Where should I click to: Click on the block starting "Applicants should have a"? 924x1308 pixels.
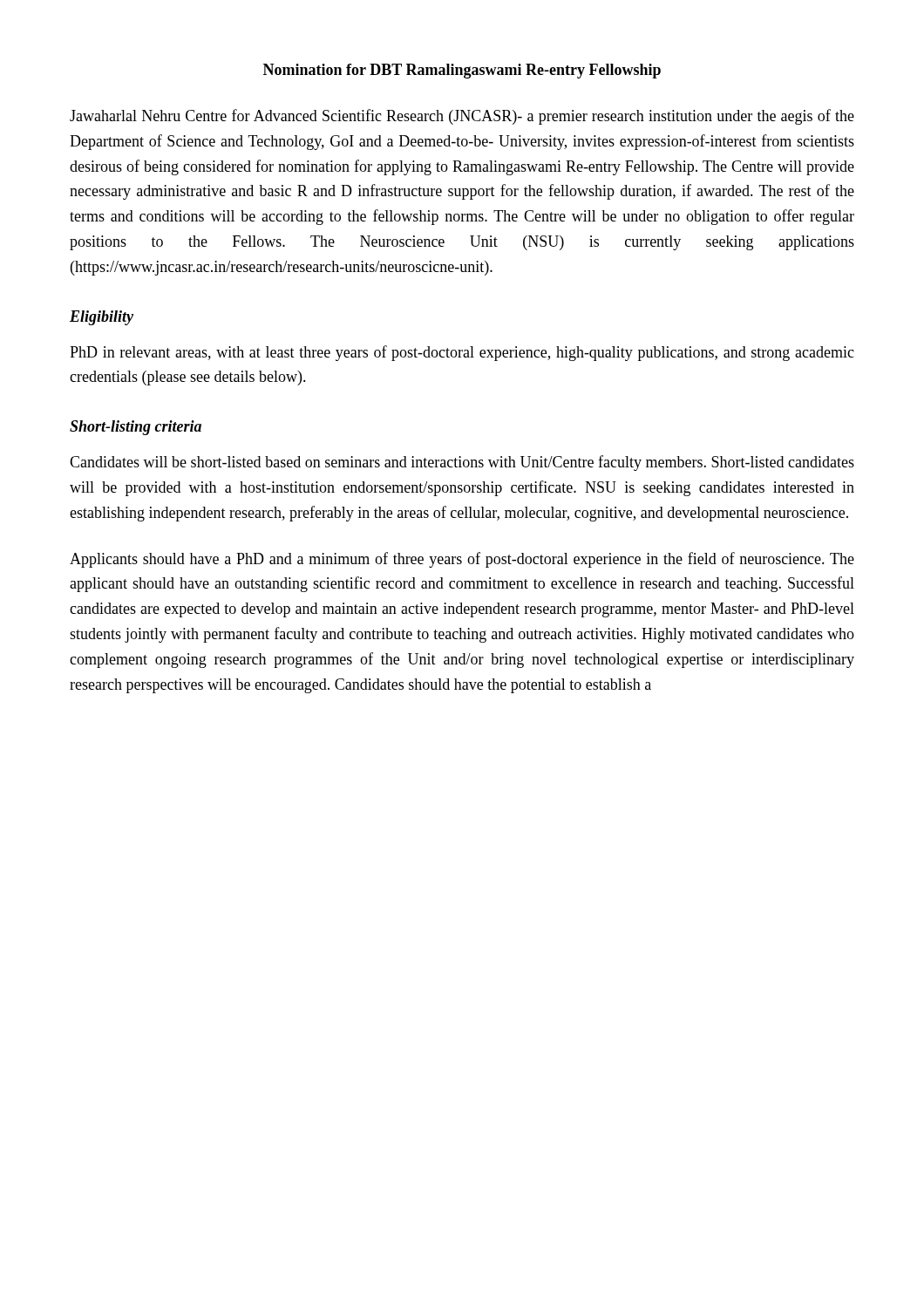462,621
